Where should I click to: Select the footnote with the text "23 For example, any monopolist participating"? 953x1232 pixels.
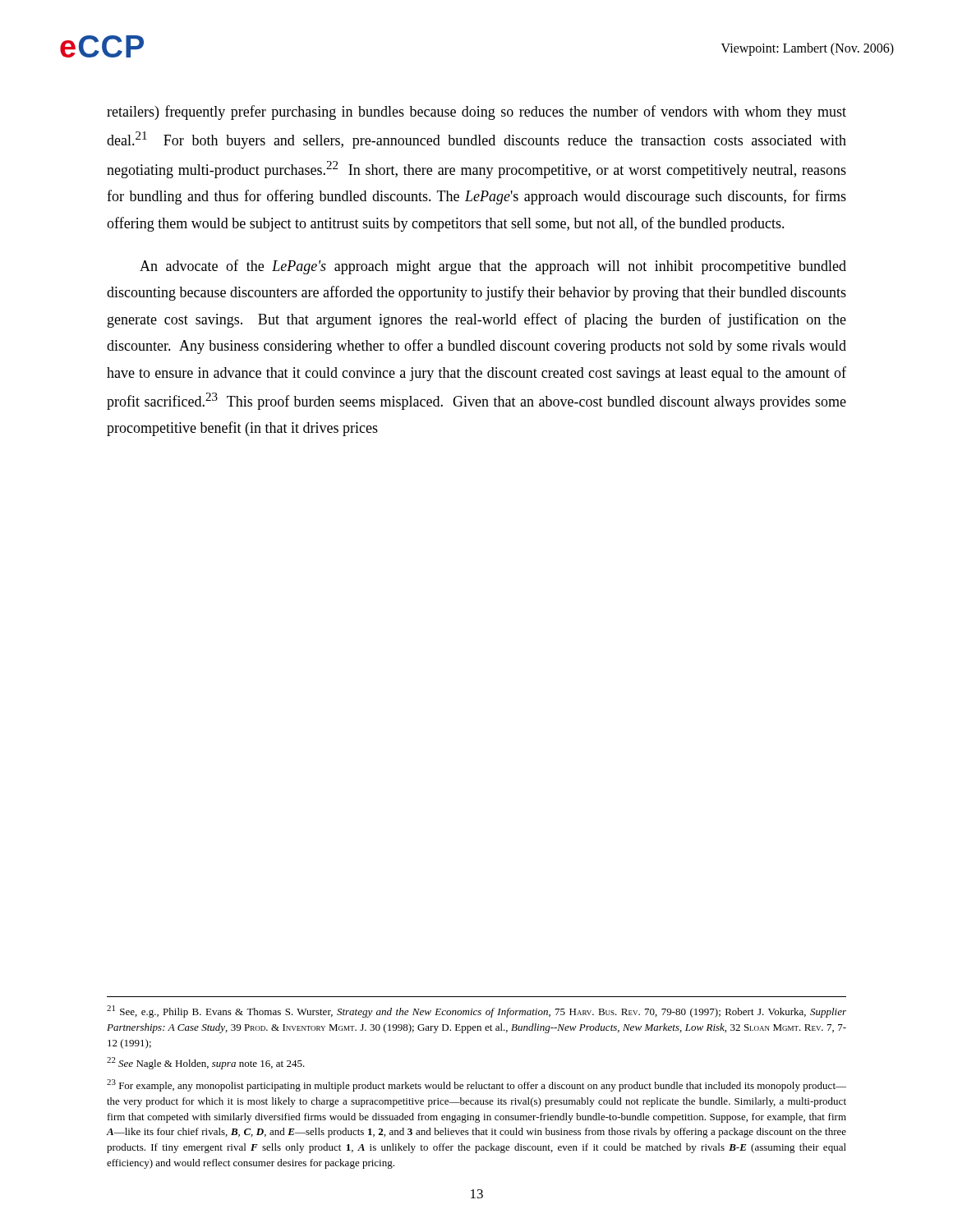[476, 1123]
